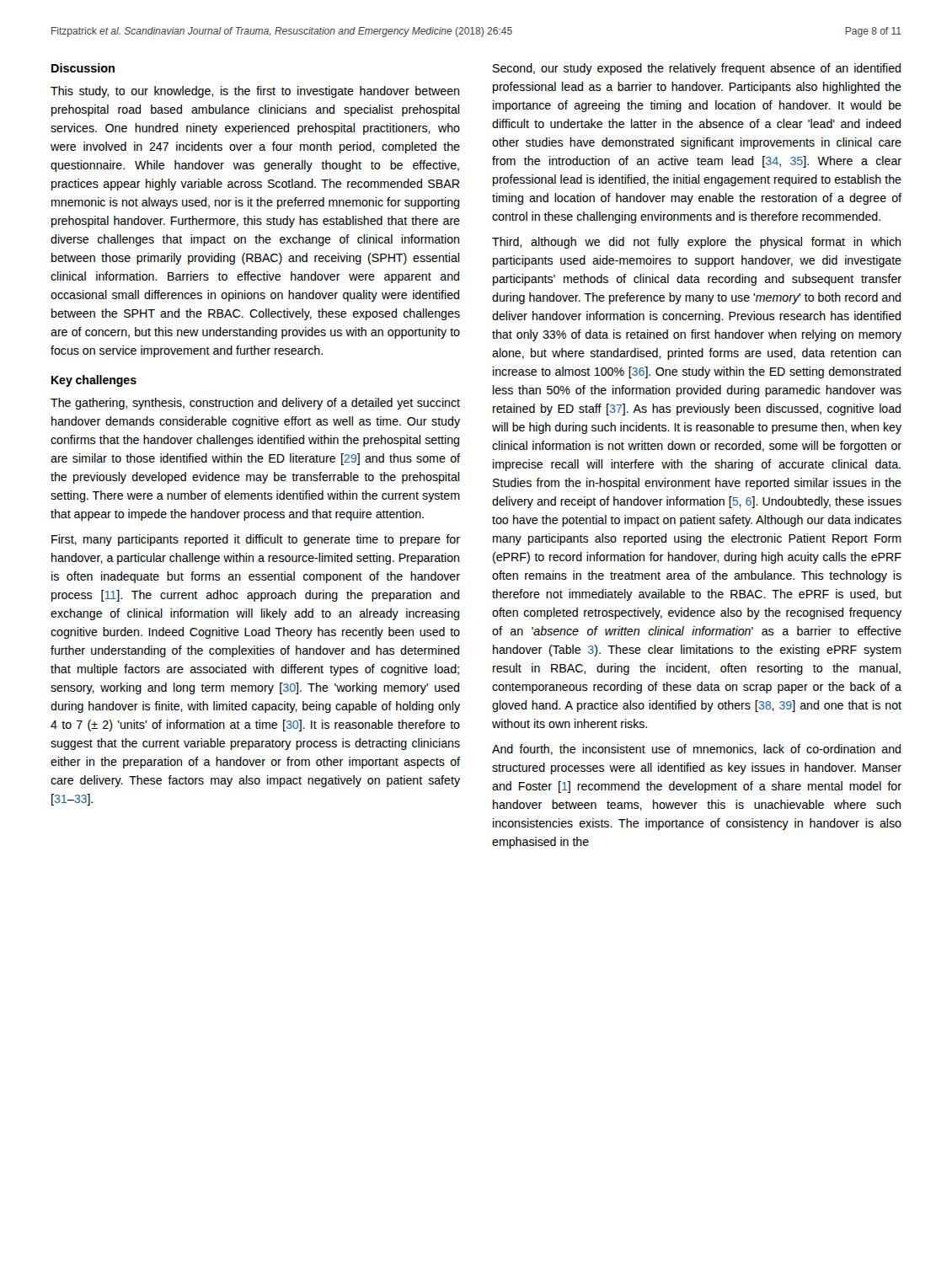Locate the text starting "The gathering, synthesis, construction and delivery of"

(x=255, y=458)
